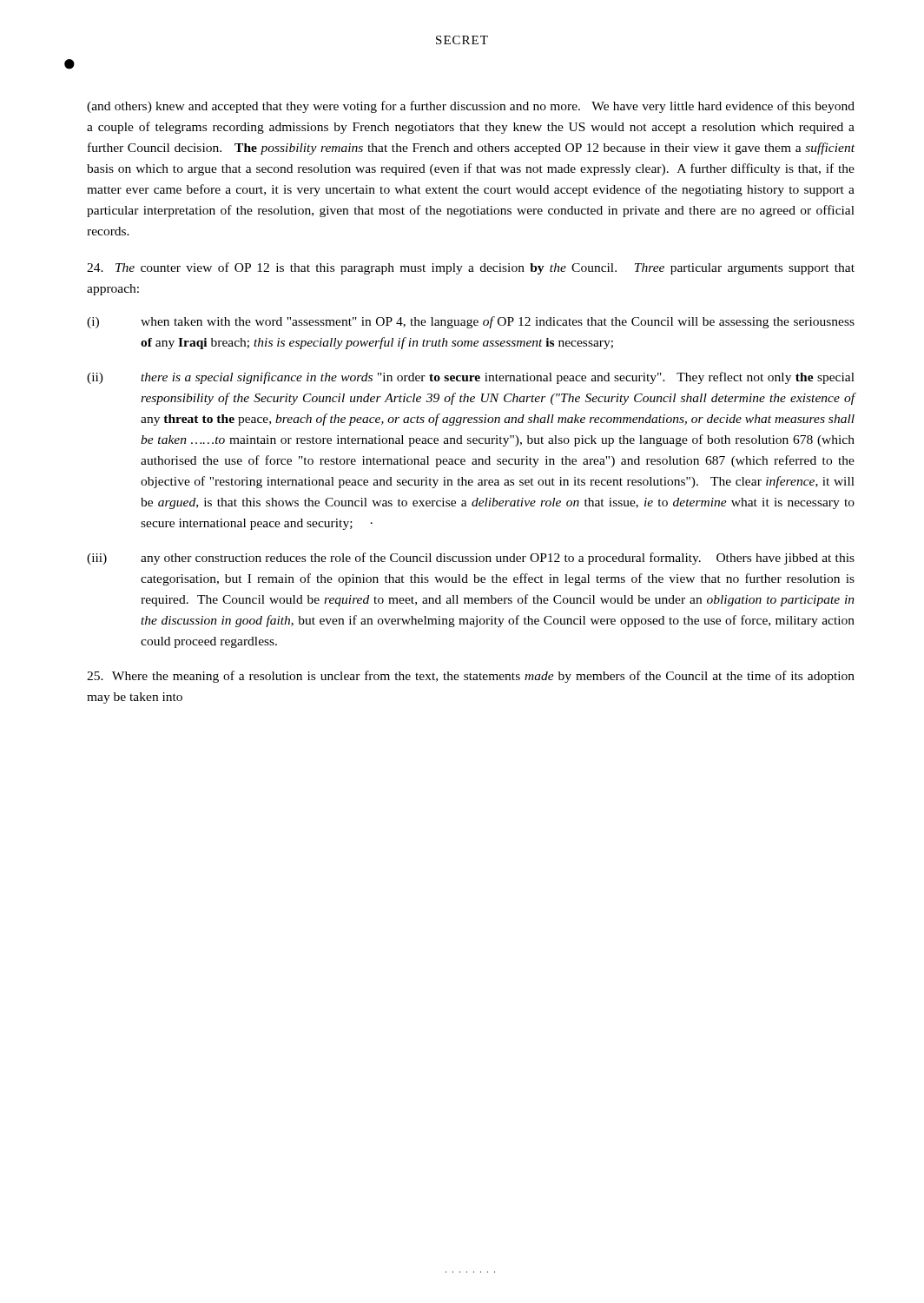Point to the element starting "(iii) any other construction reduces"

click(471, 600)
